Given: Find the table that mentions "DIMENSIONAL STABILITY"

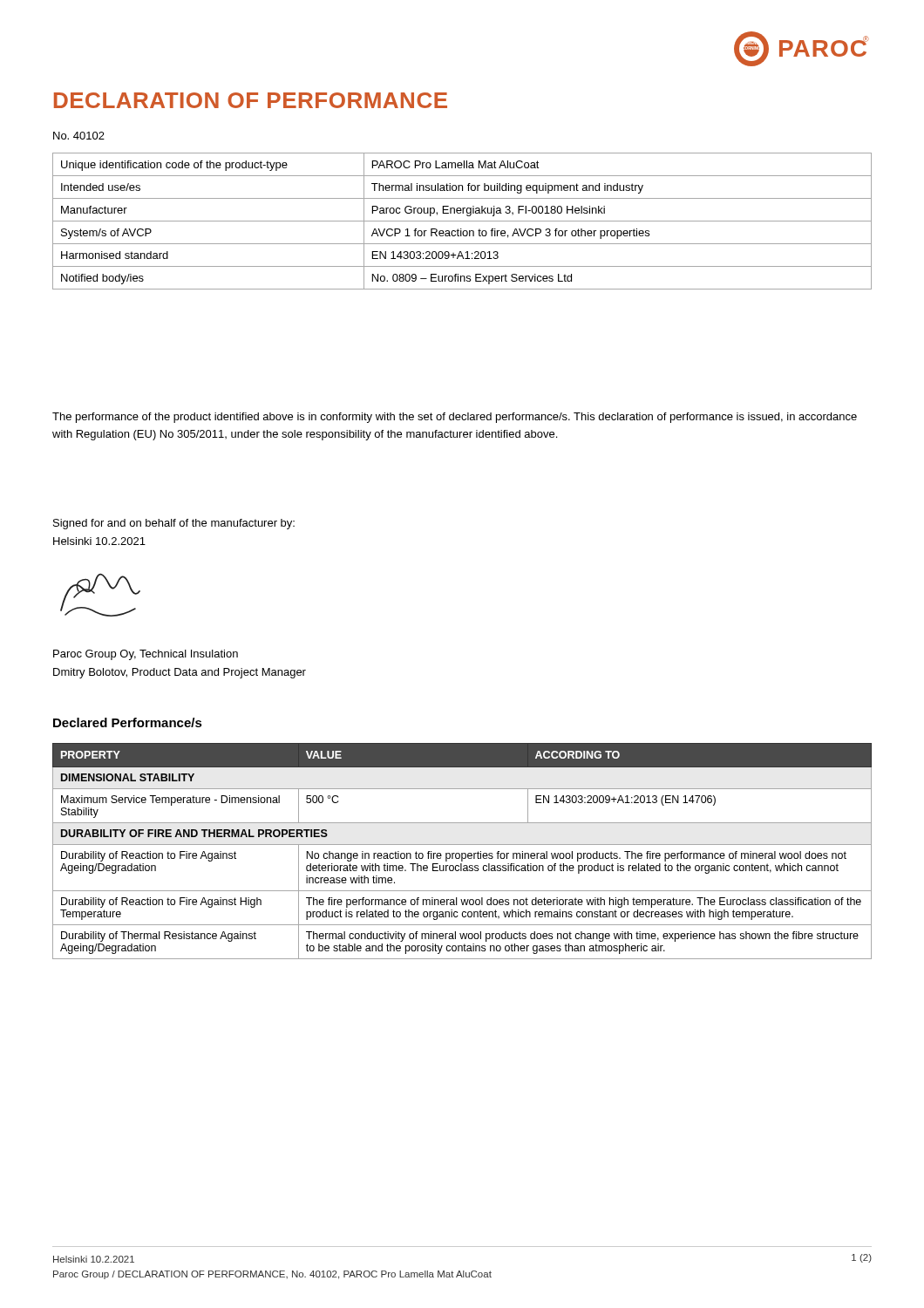Looking at the screenshot, I should [462, 851].
